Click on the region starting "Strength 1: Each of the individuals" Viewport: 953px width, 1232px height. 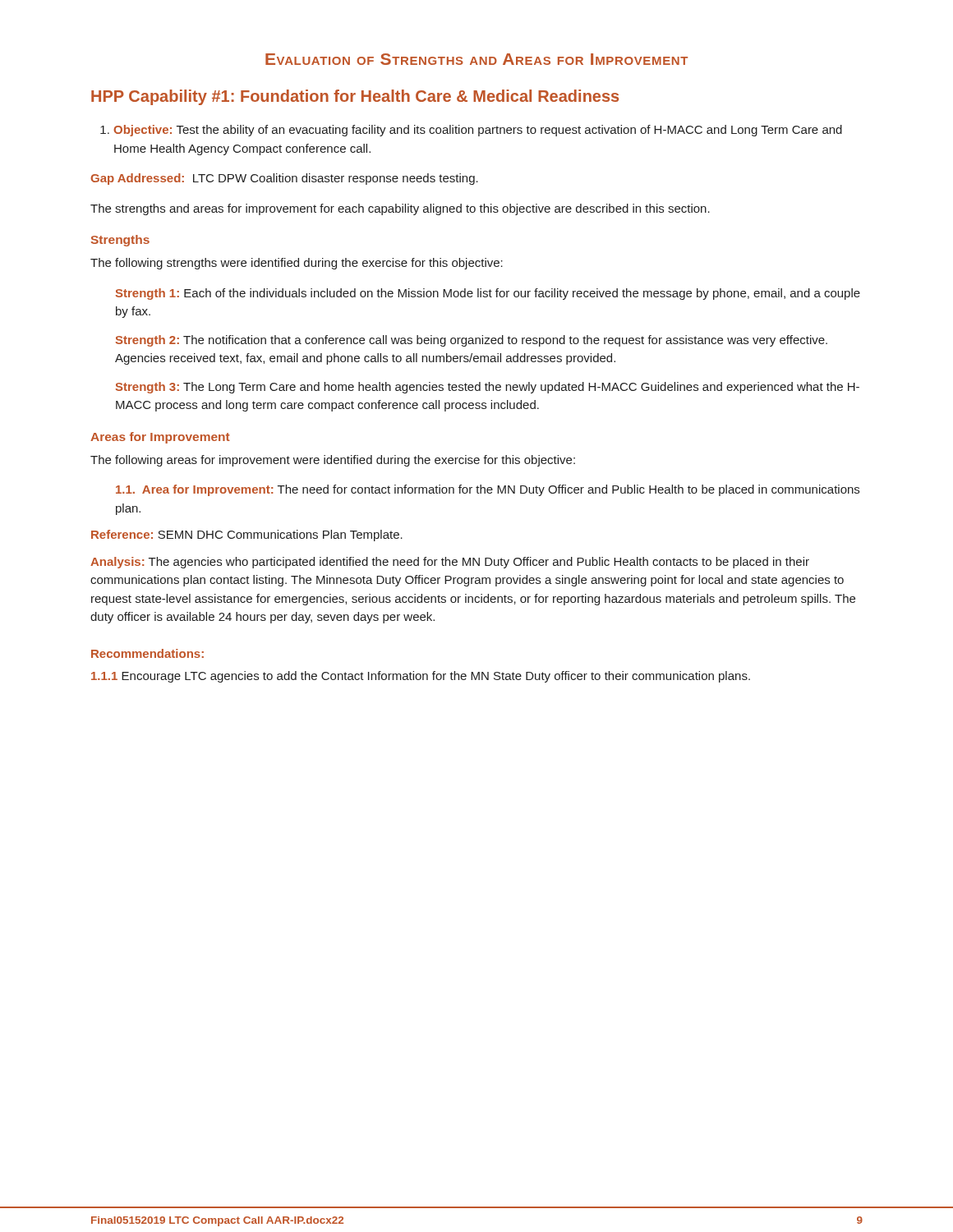click(x=488, y=302)
